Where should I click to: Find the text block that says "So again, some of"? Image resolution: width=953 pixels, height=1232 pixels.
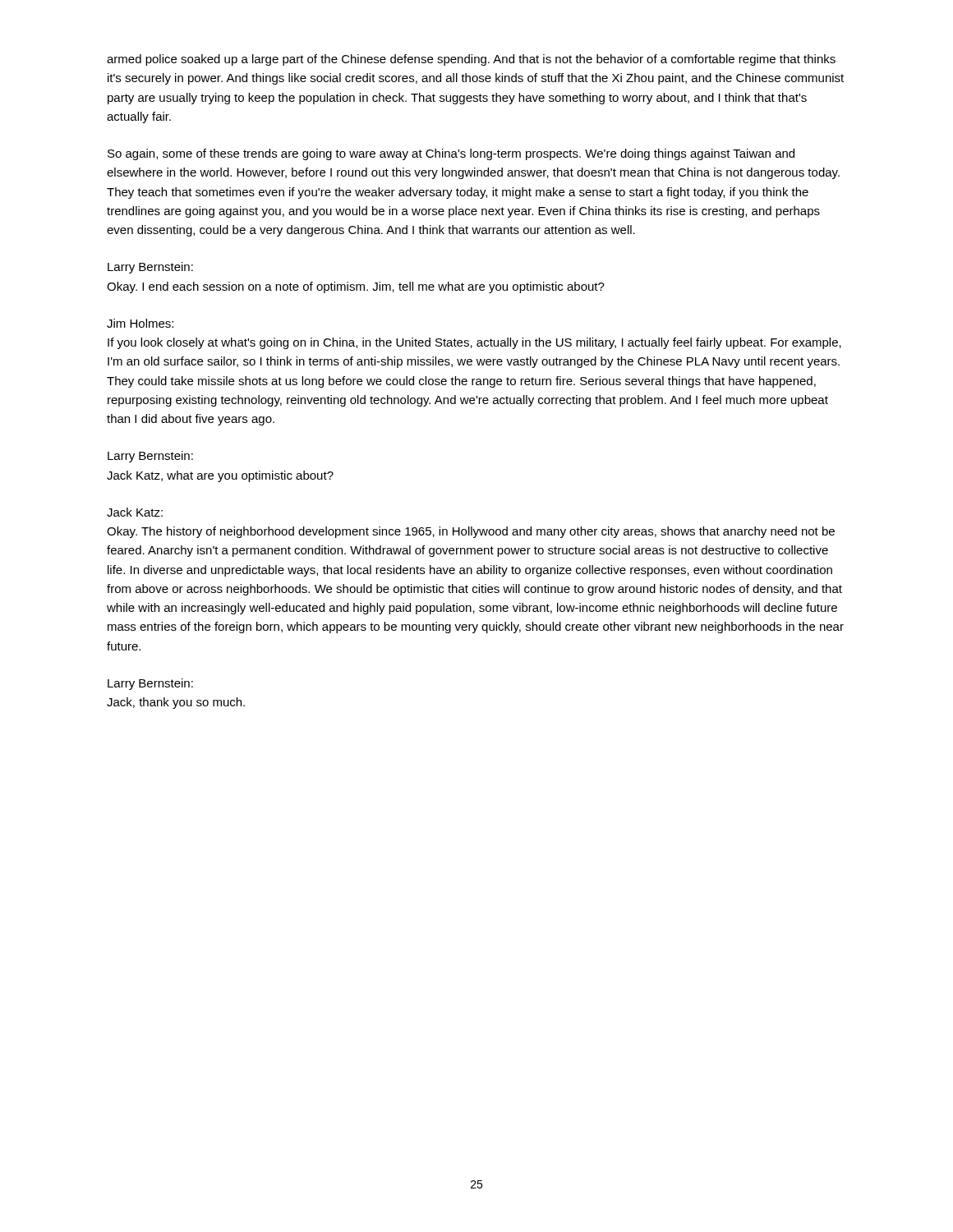(474, 191)
